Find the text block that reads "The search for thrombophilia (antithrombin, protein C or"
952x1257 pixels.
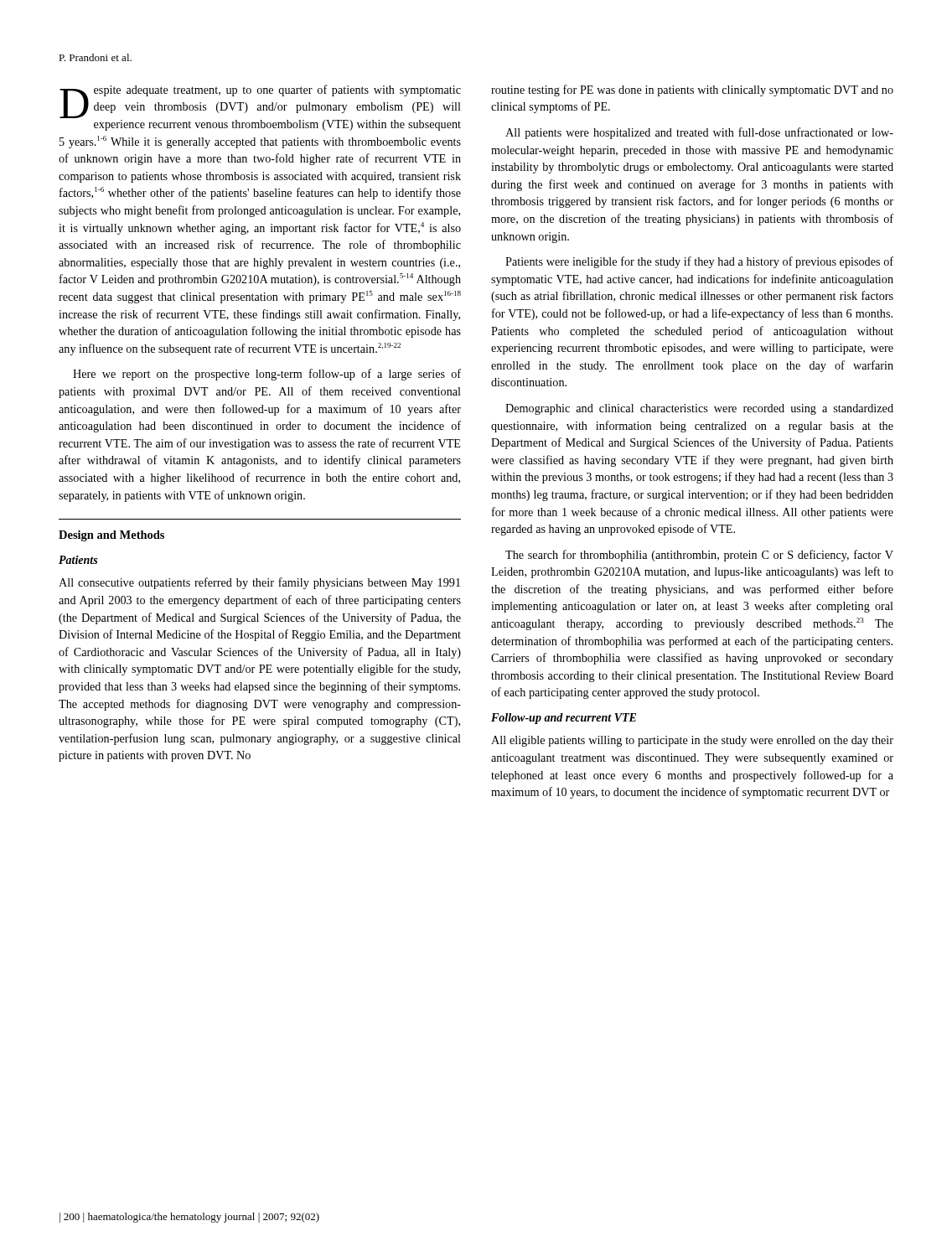coord(692,624)
